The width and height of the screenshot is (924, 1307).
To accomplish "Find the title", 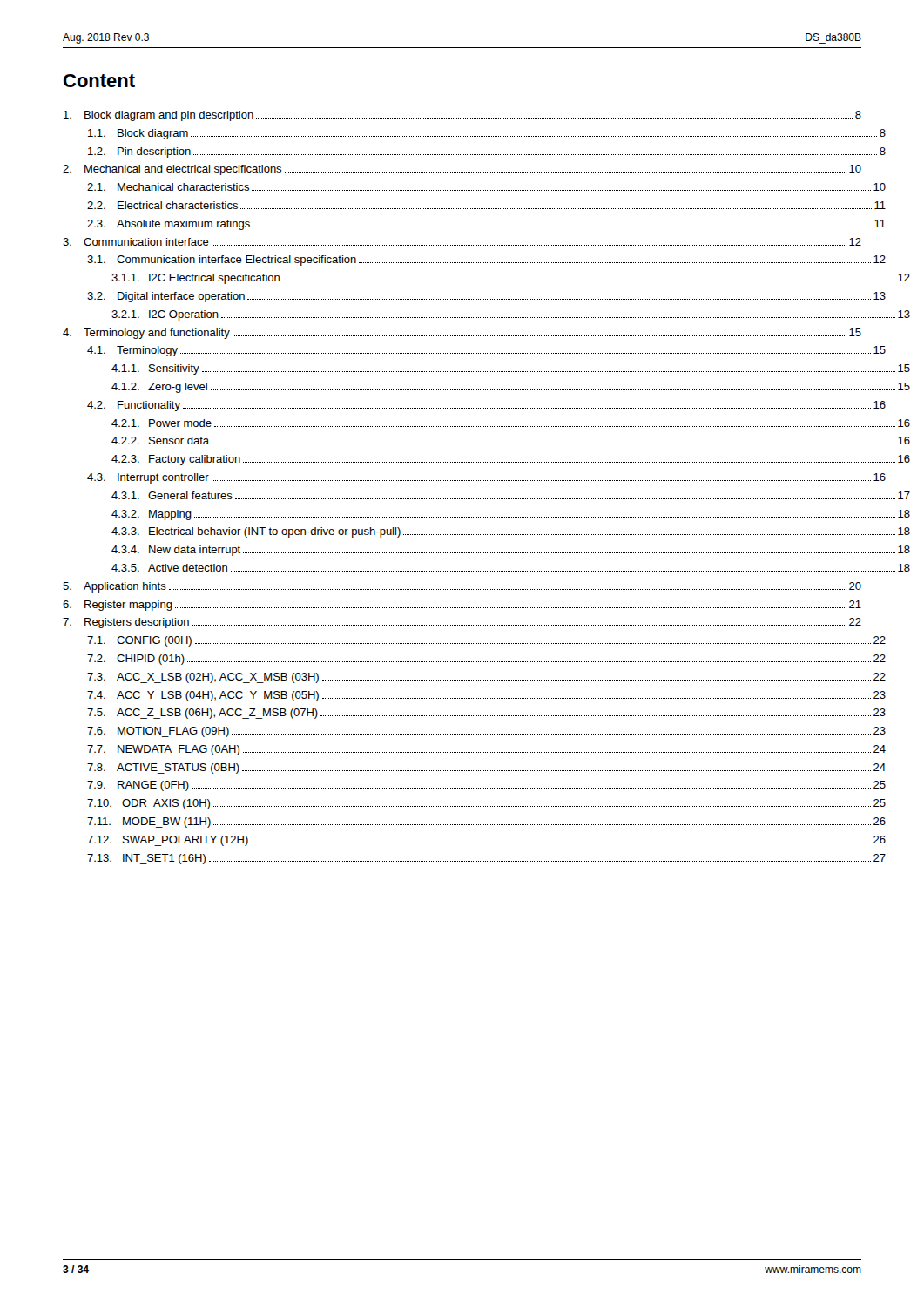I will point(99,81).
